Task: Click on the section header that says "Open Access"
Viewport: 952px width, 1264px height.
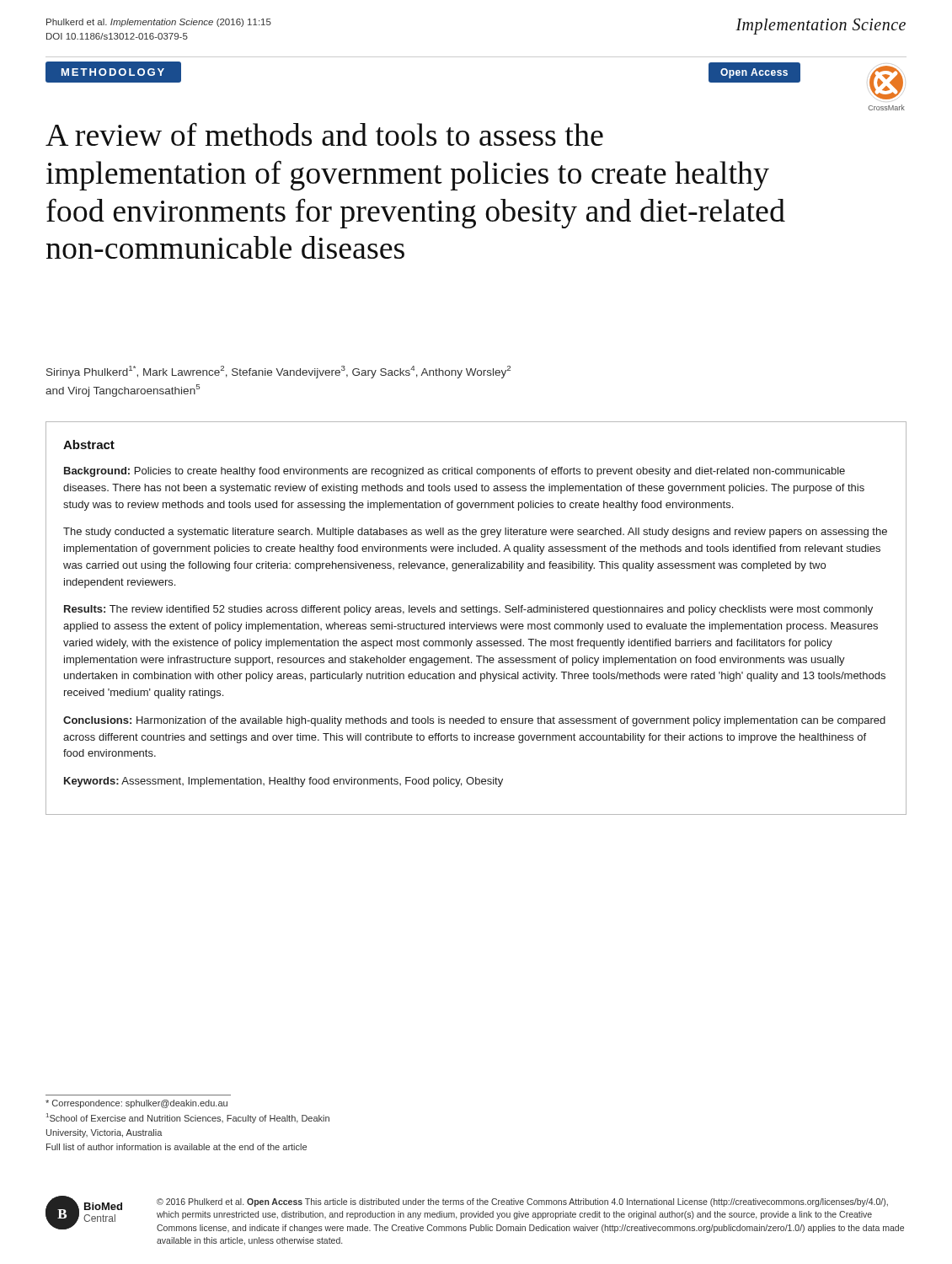Action: pyautogui.click(x=754, y=72)
